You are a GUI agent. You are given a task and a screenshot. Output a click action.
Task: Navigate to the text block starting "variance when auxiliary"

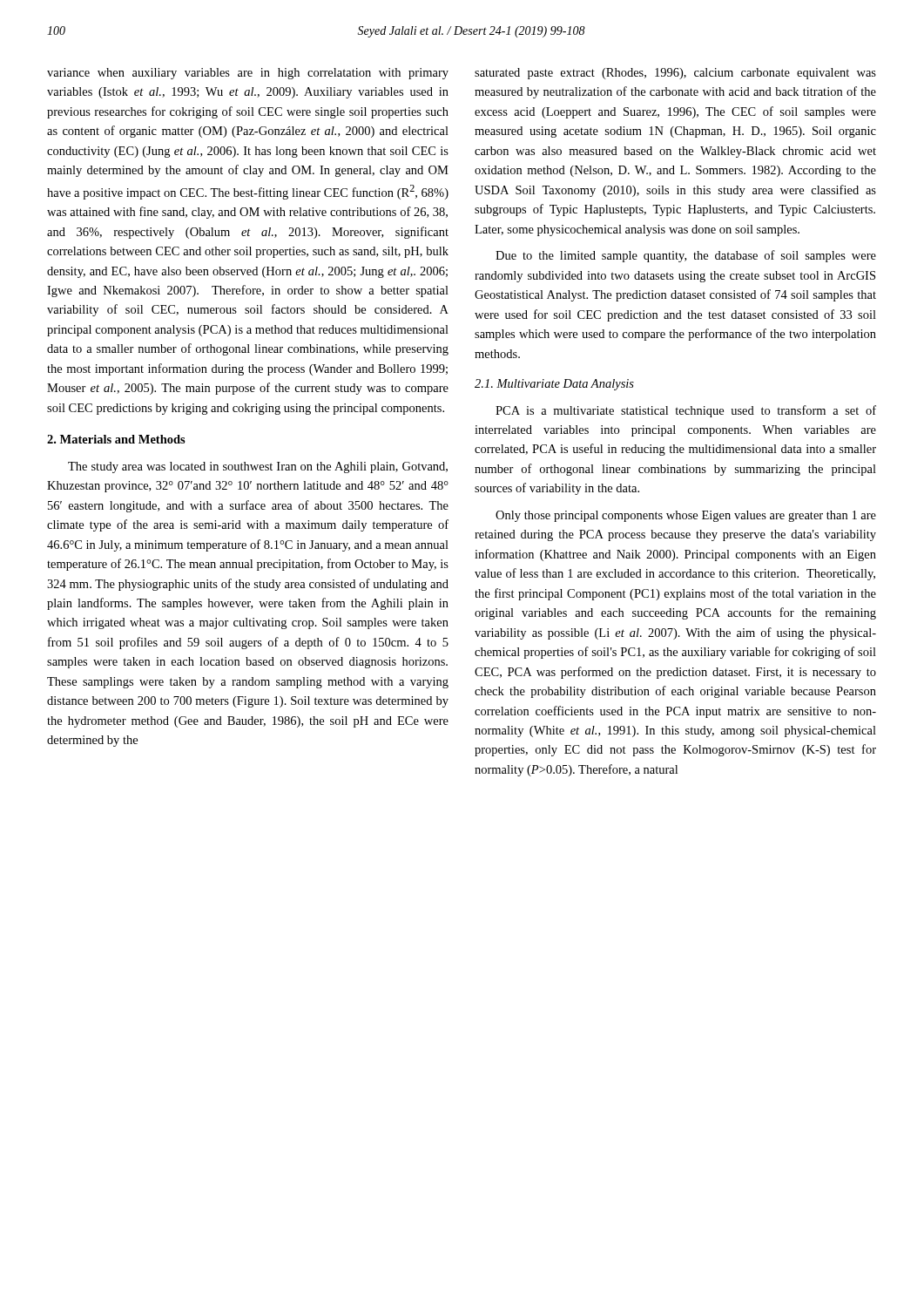click(x=248, y=240)
